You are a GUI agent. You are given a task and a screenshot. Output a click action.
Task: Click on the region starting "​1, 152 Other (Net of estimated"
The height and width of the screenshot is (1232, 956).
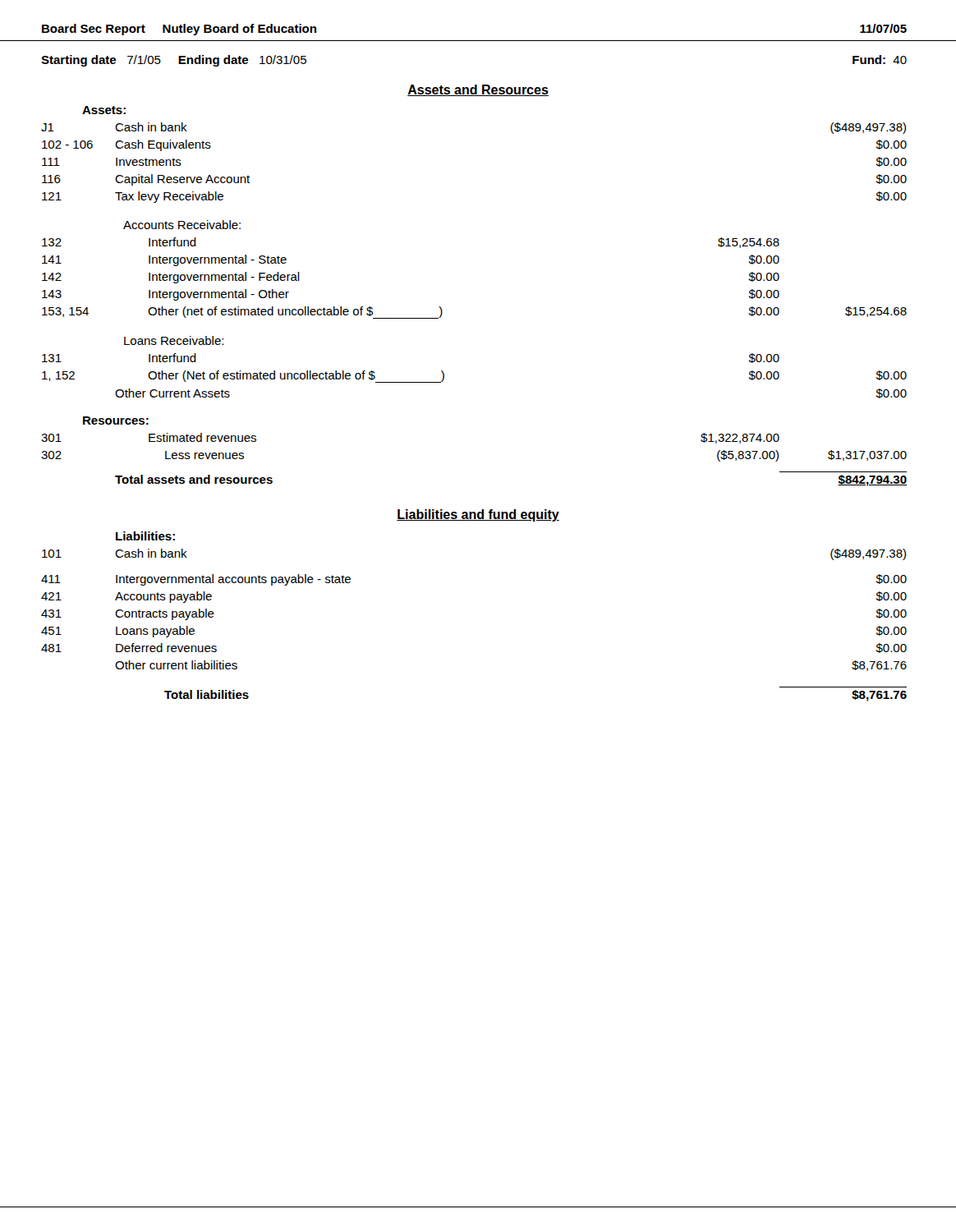(59, 377)
